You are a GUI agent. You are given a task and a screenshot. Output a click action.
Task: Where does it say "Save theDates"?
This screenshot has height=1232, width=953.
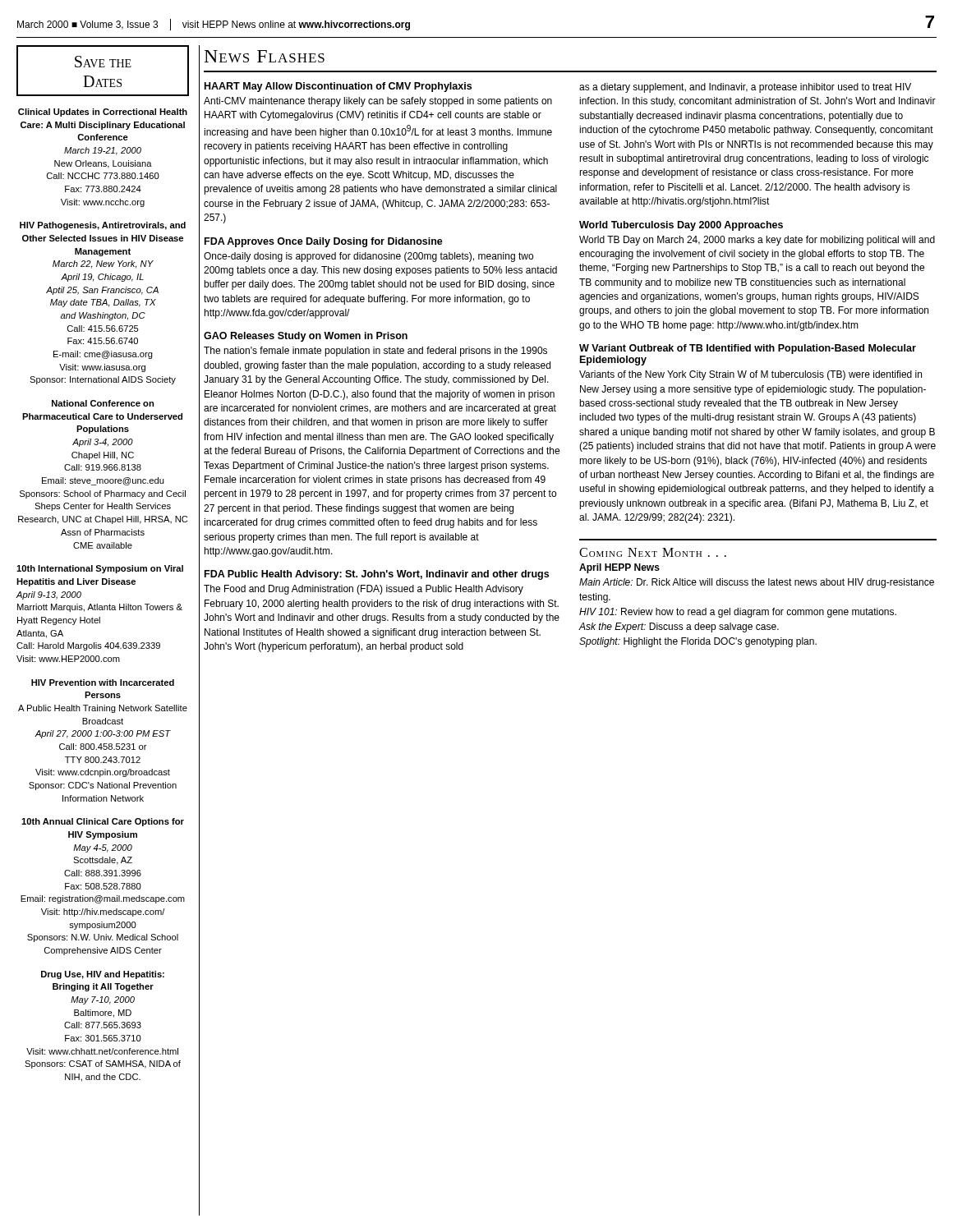pyautogui.click(x=103, y=71)
